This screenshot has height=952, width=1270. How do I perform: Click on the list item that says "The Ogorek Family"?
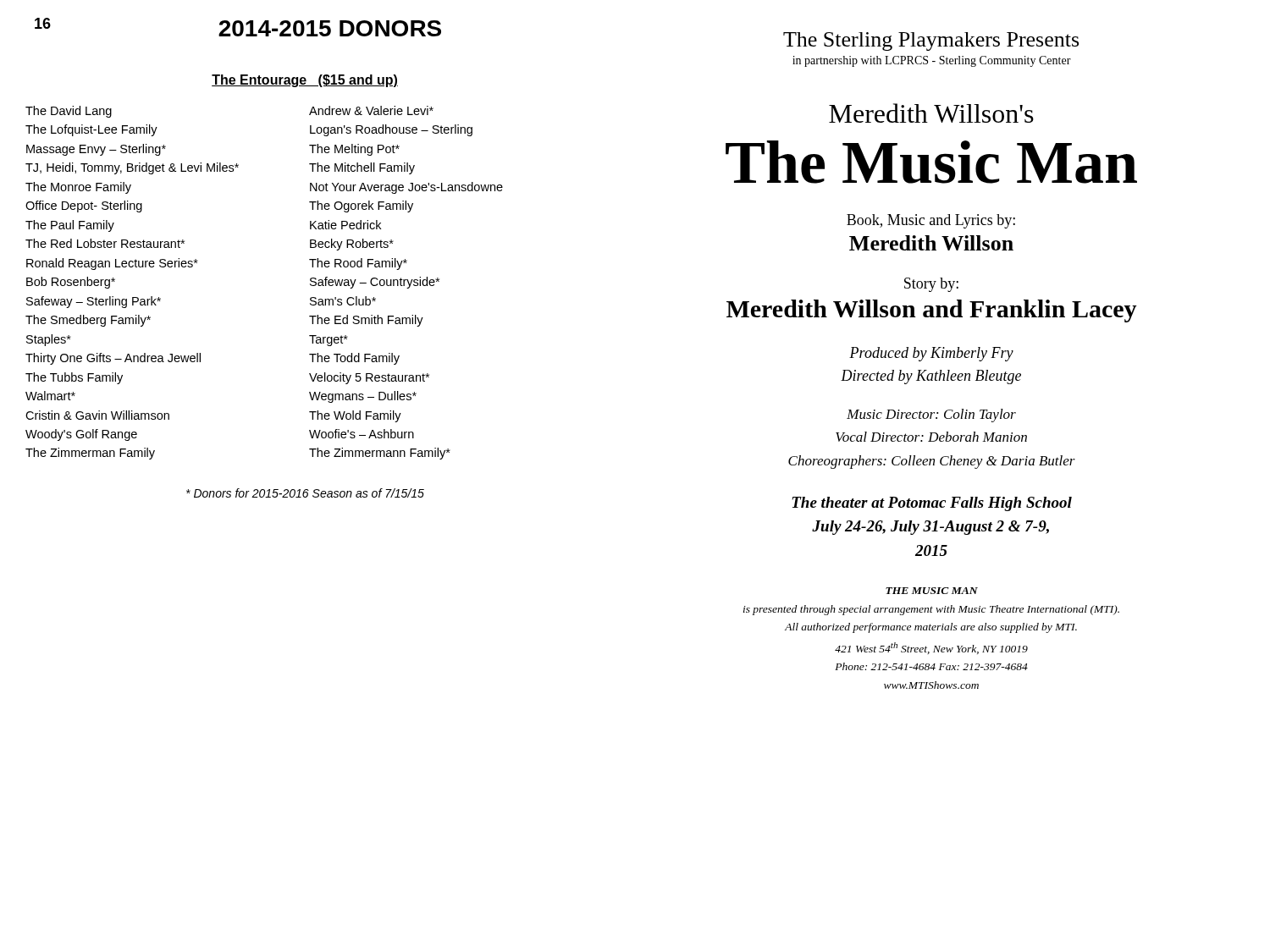361,206
